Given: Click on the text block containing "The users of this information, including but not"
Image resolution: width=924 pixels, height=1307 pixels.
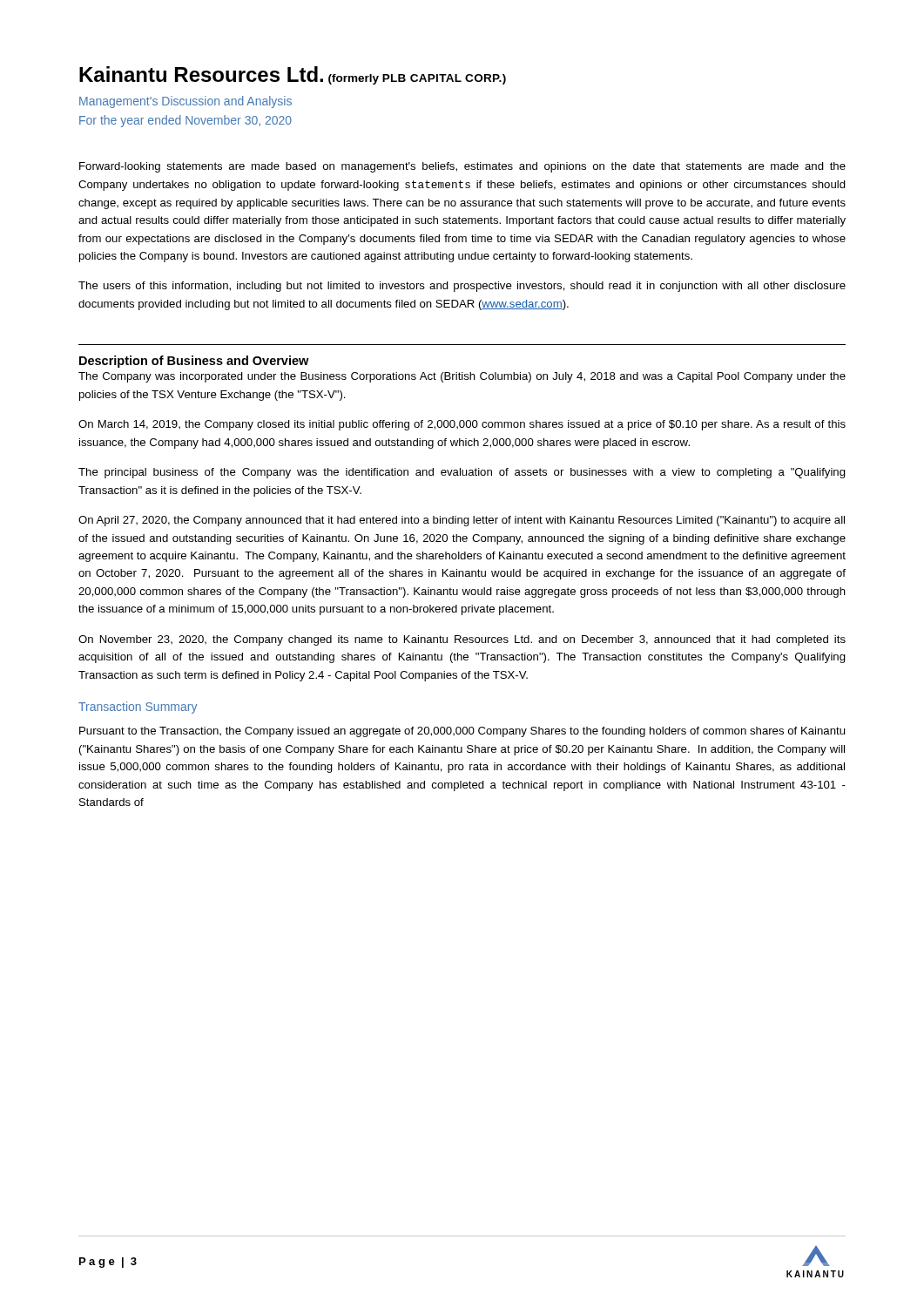Looking at the screenshot, I should tap(462, 295).
